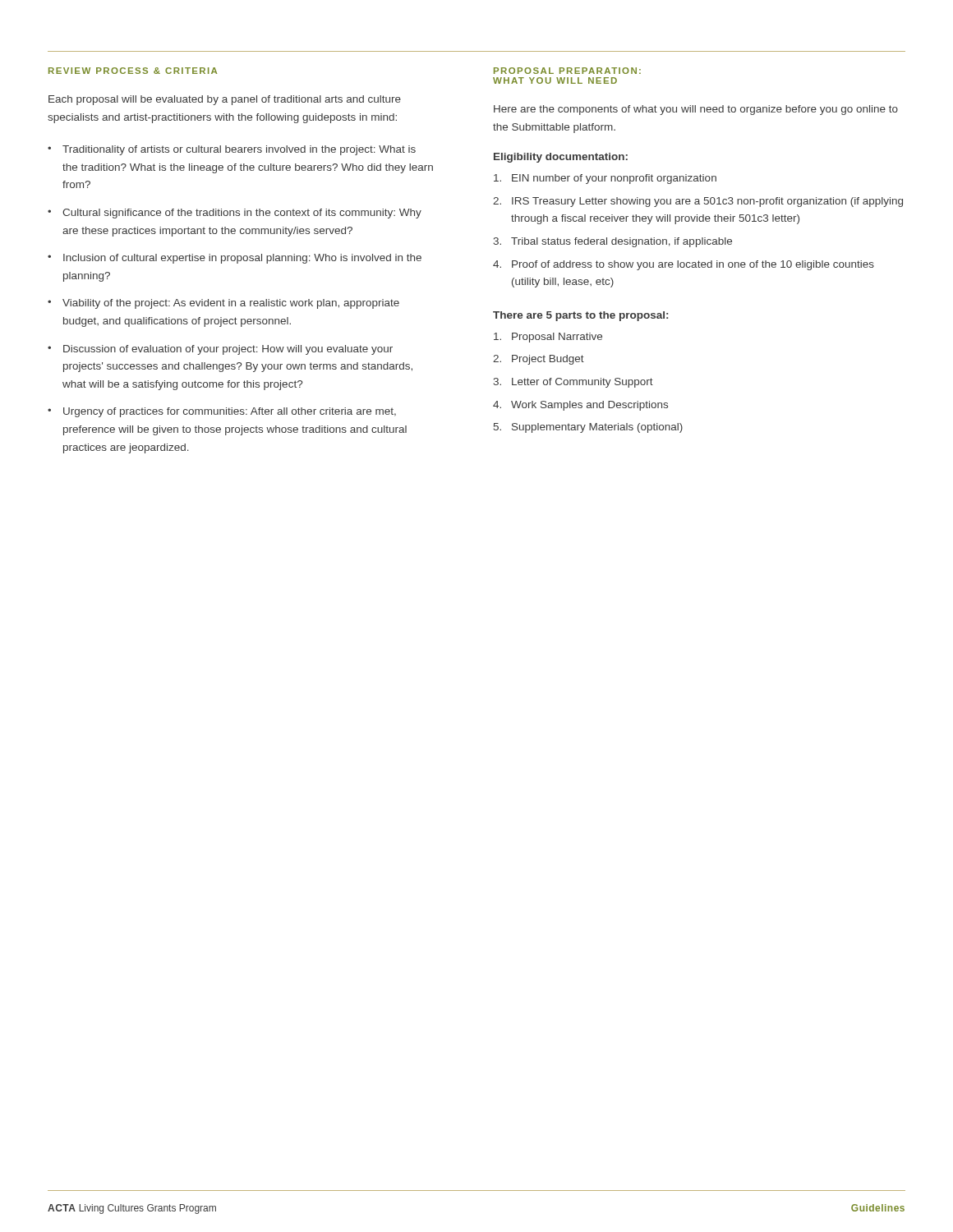Click on the text starting "2.Project Budget"
This screenshot has width=953, height=1232.
pos(538,359)
